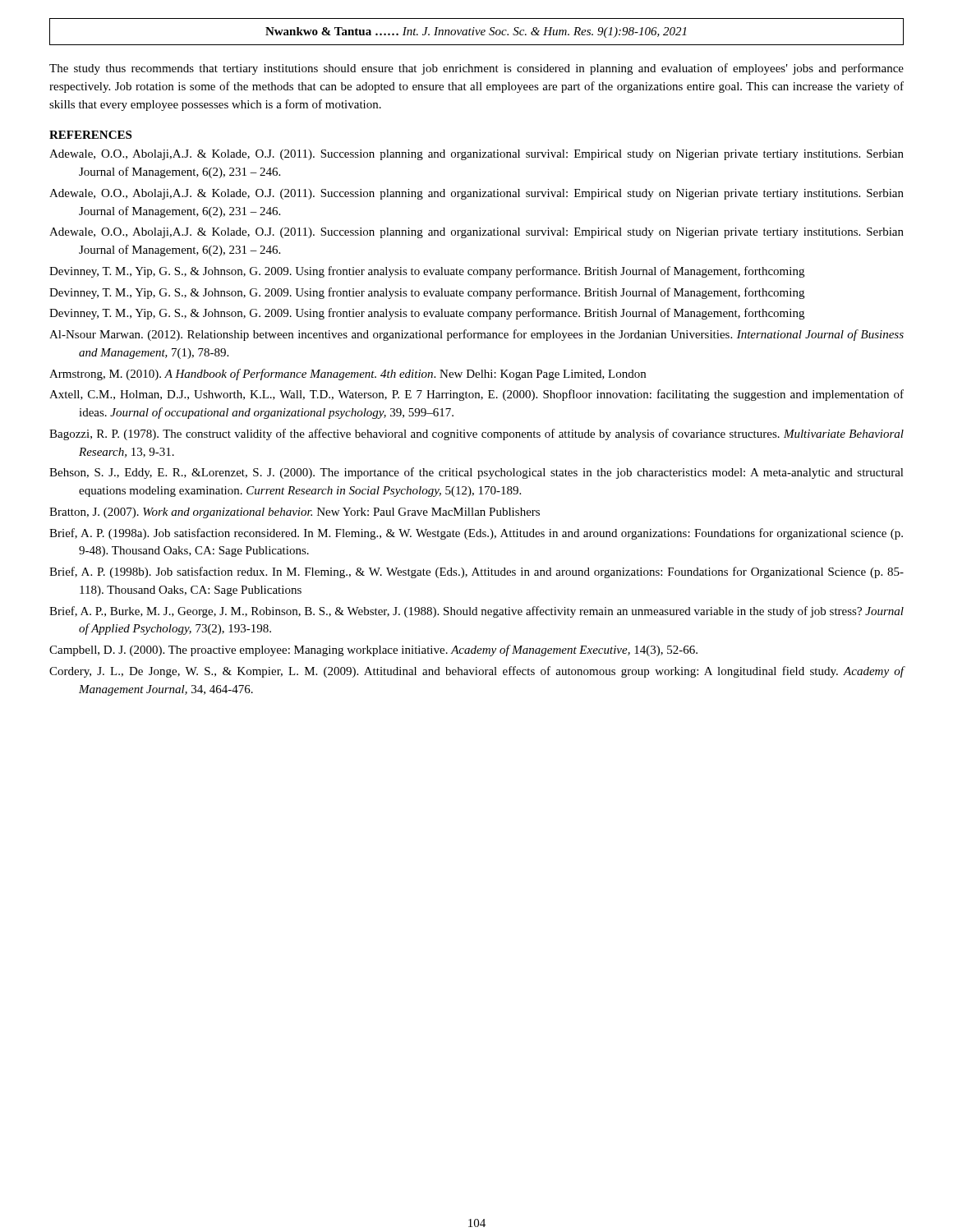Viewport: 953px width, 1232px height.
Task: Where is the passage that starts "Behson, S. J., Eddy, E. R.,"?
Action: [x=476, y=481]
